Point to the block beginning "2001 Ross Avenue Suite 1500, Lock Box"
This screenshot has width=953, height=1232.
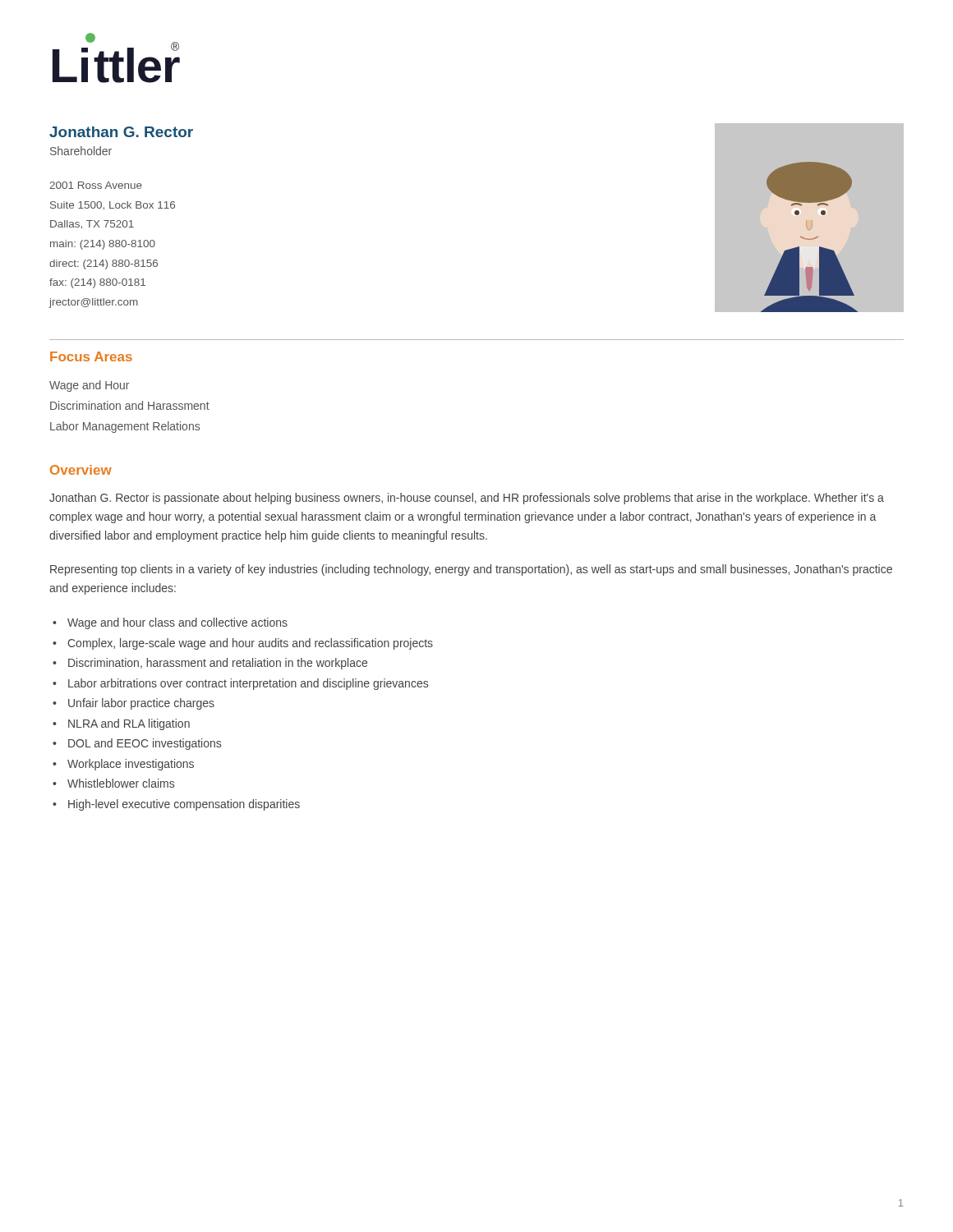(96, 185)
